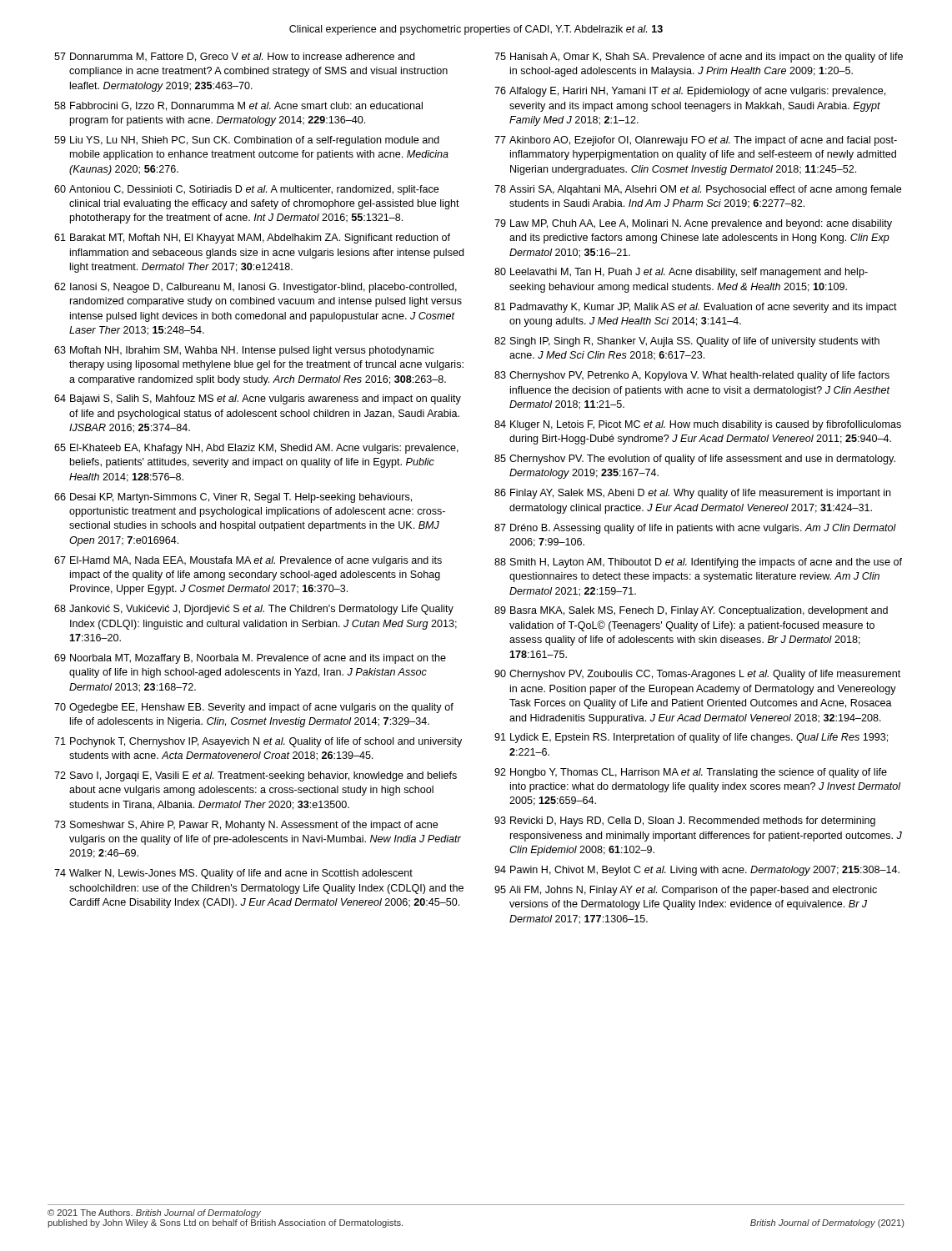This screenshot has height=1251, width=952.
Task: Click on the text block starting "68 Janković S, Vukićević J, Djordjević S"
Action: 256,624
